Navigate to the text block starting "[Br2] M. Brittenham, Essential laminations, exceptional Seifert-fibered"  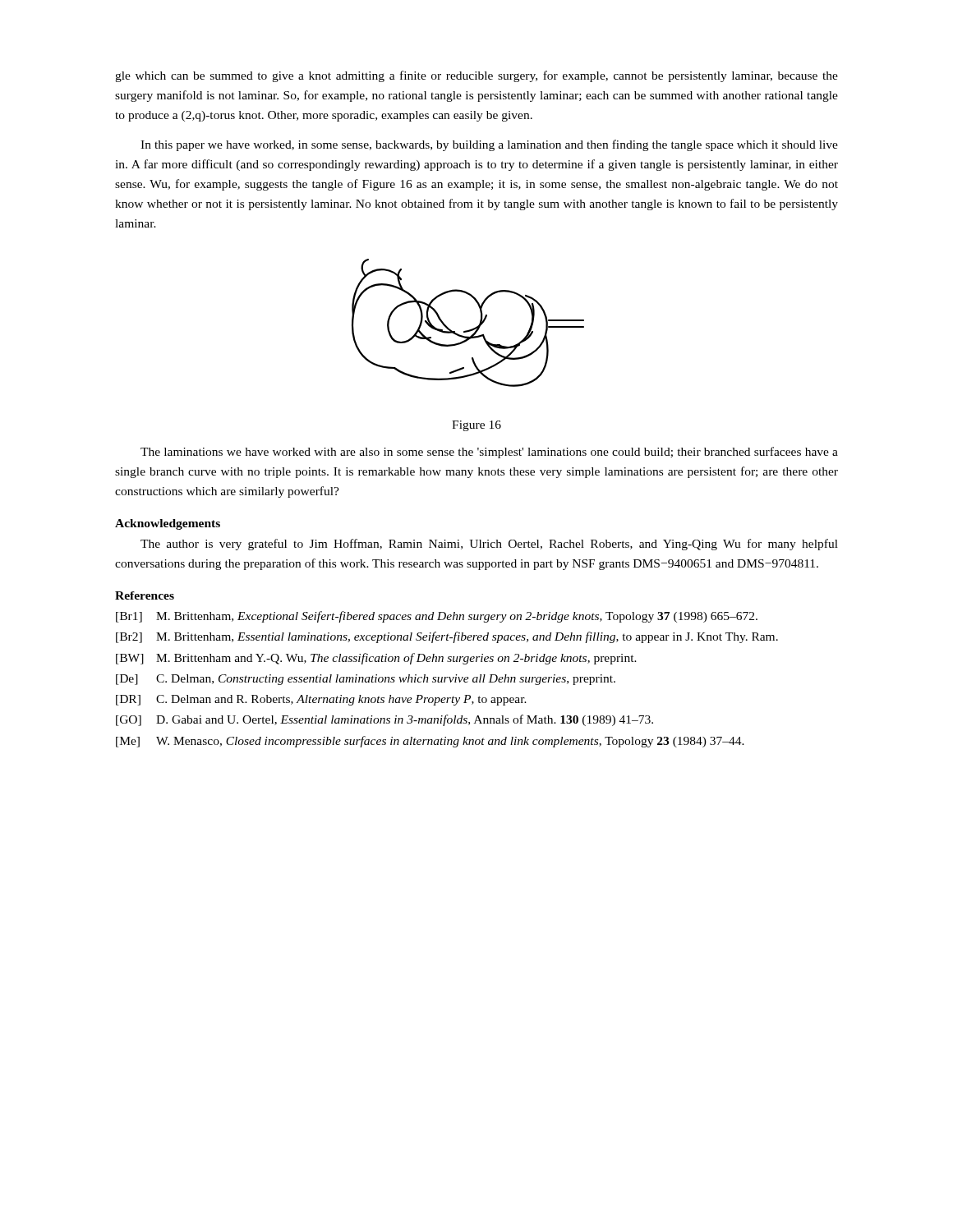point(476,637)
